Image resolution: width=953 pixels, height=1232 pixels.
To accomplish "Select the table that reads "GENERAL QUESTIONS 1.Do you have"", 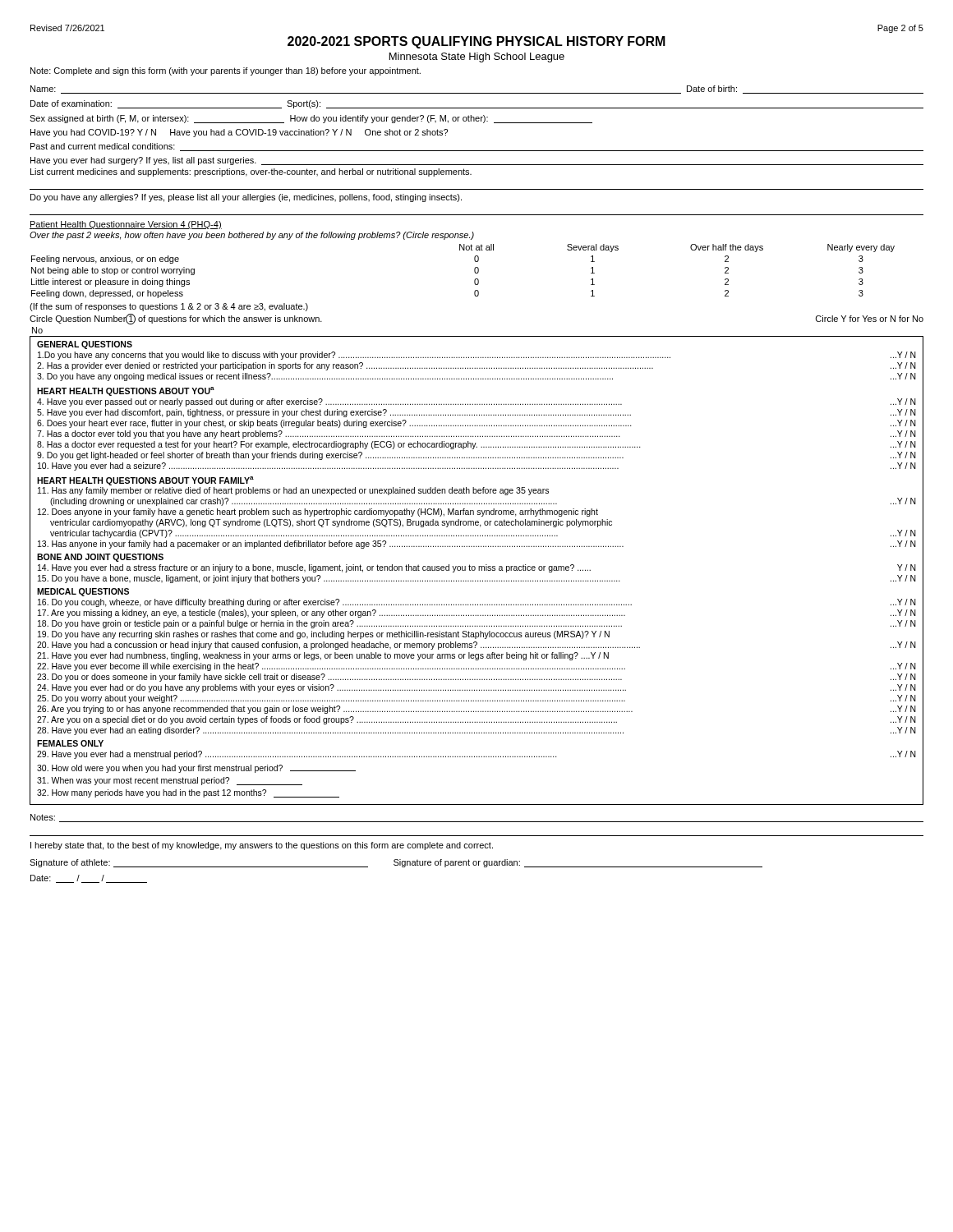I will point(476,570).
